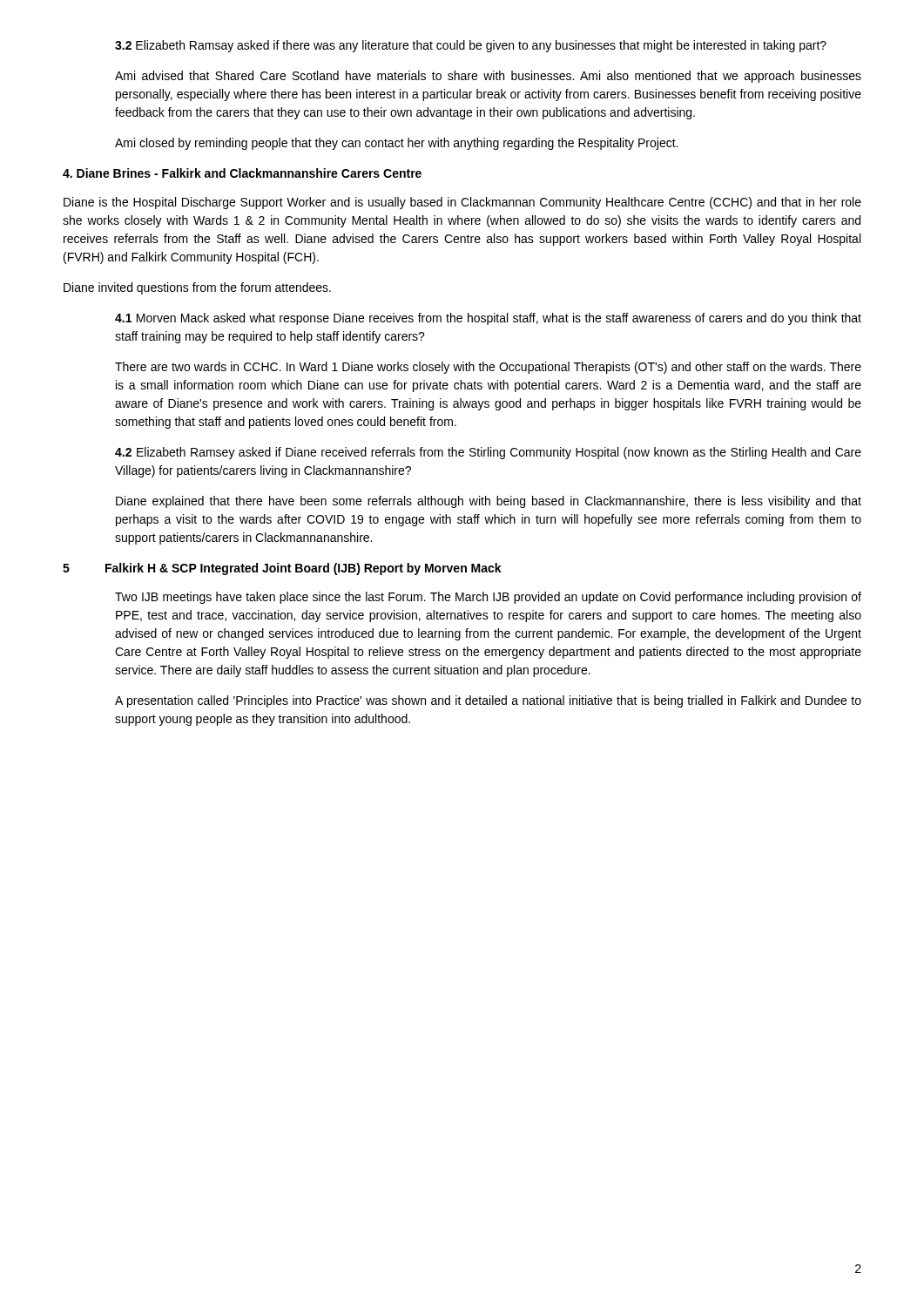Screen dimensions: 1307x924
Task: Find the block on this page that starts "2 Elizabeth Ramsay"
Action: (x=488, y=46)
